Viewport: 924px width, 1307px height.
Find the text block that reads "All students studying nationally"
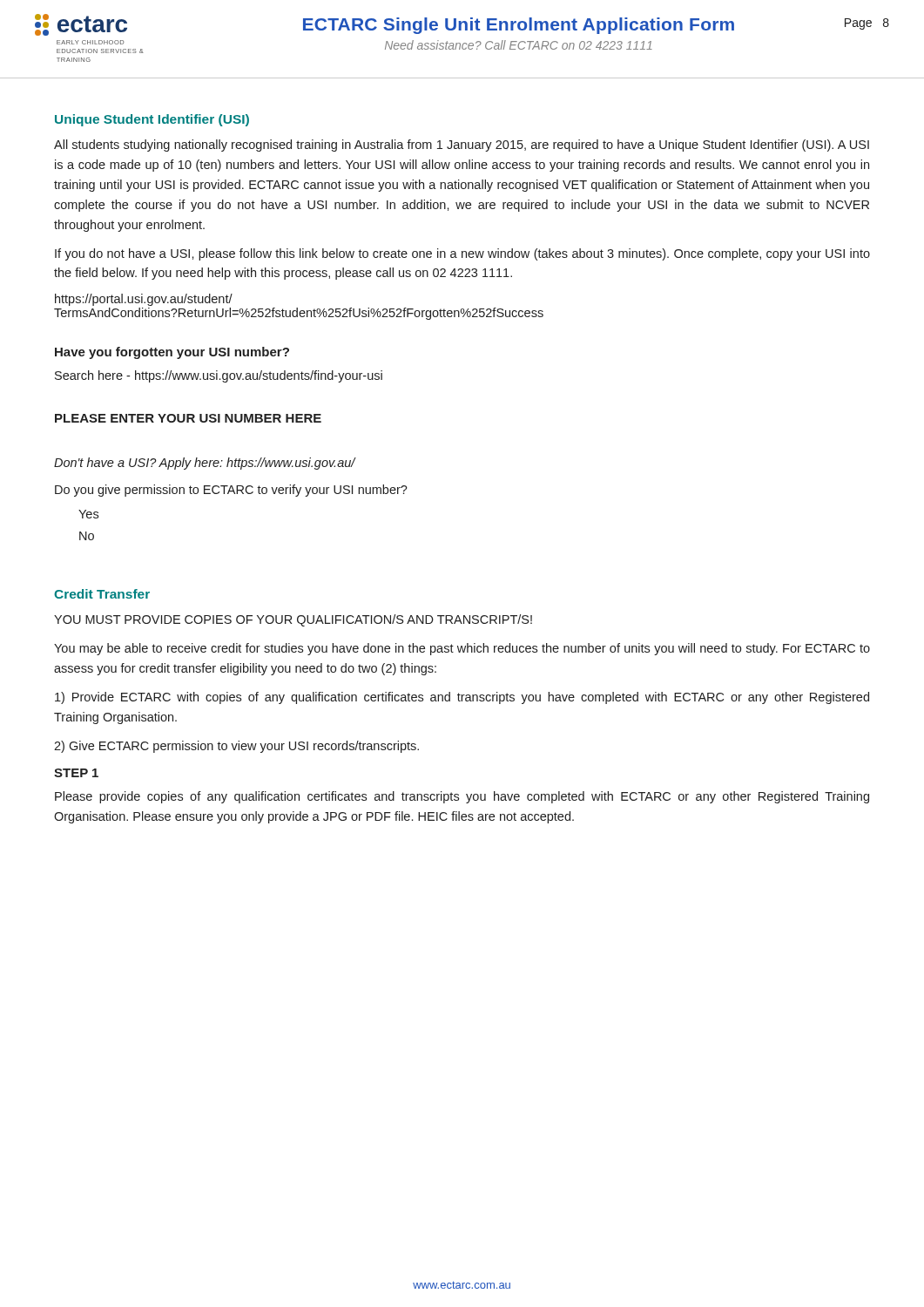pos(462,185)
